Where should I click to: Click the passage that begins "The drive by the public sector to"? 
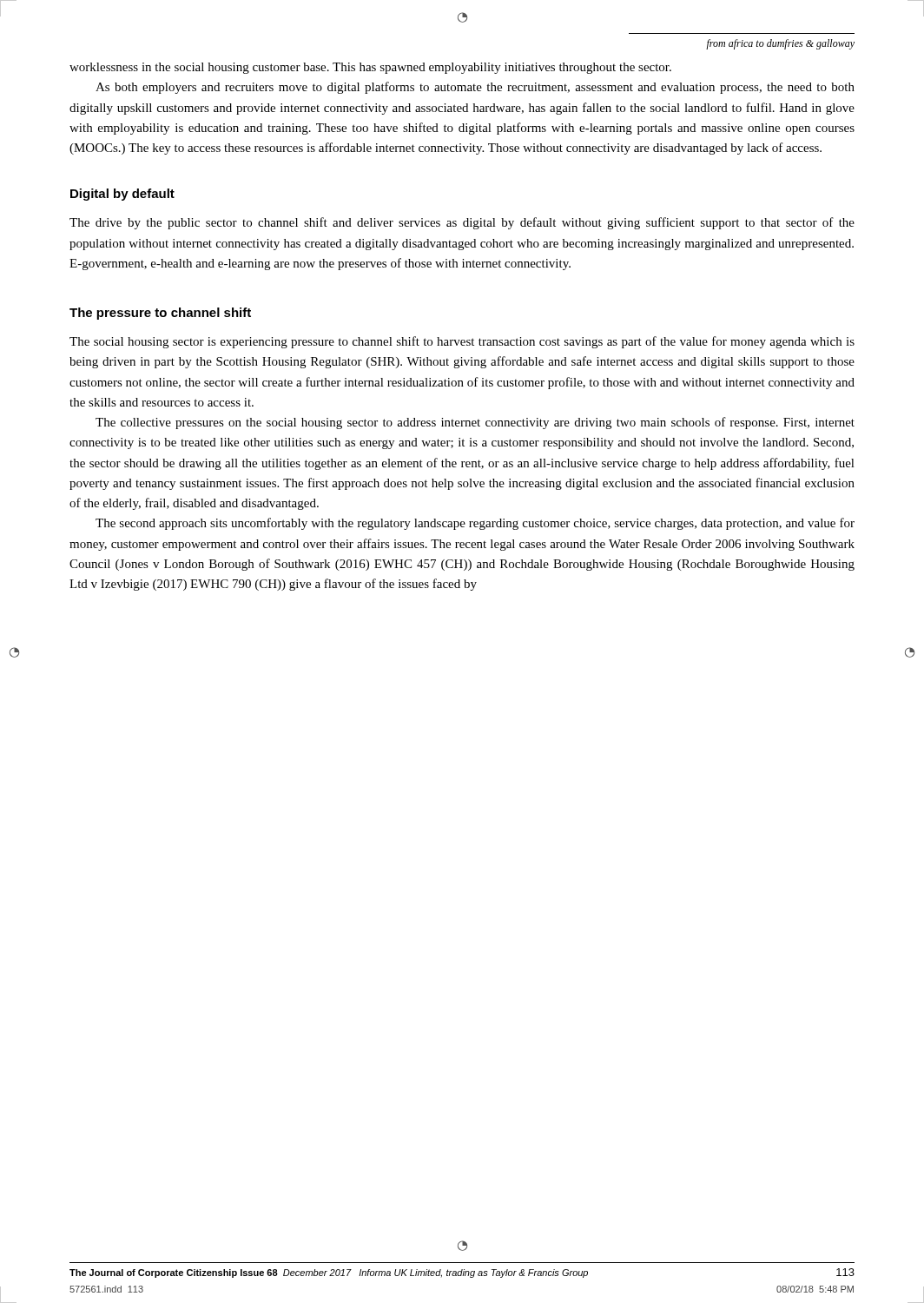462,243
